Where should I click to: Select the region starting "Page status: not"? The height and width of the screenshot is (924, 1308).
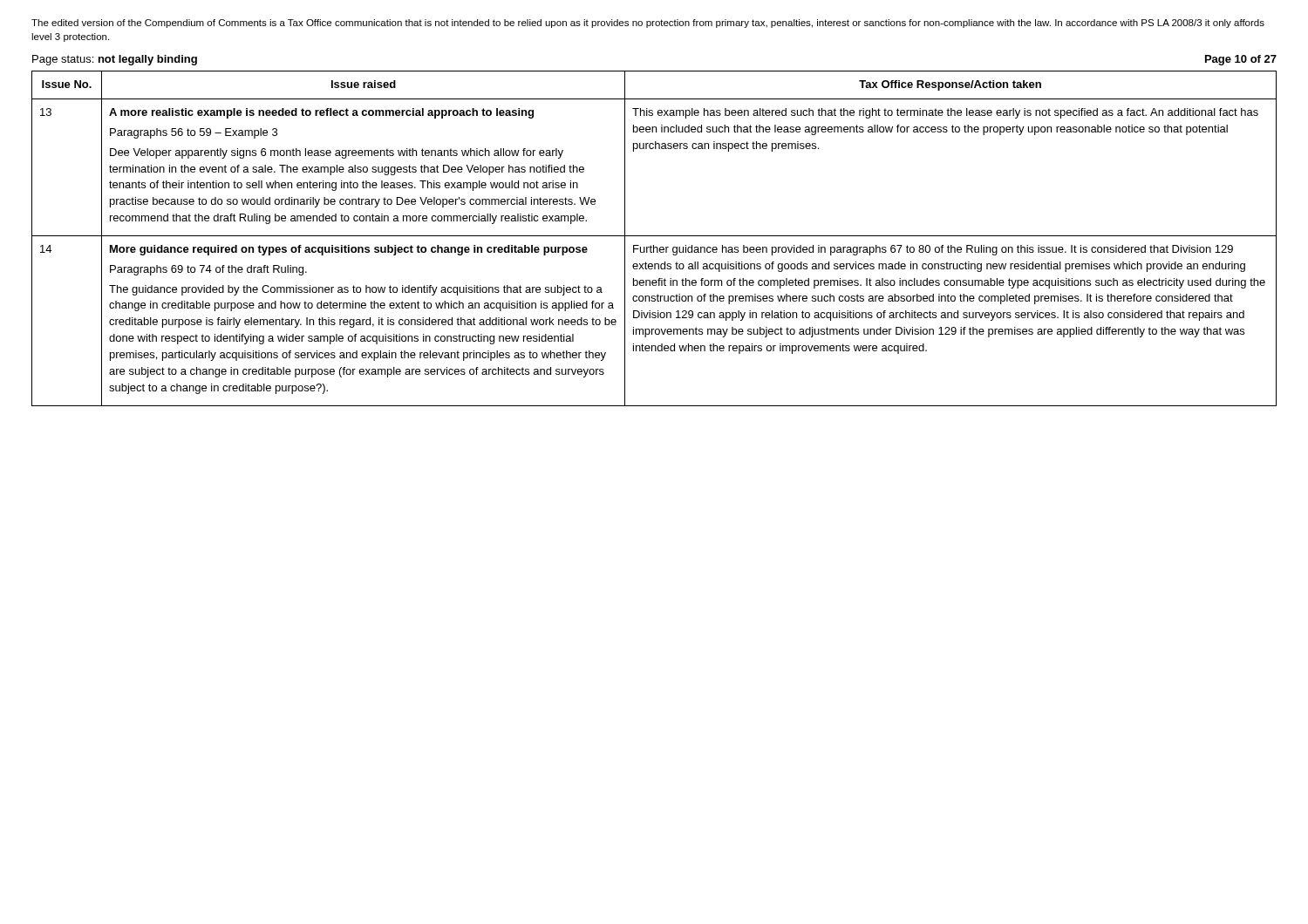point(654,59)
